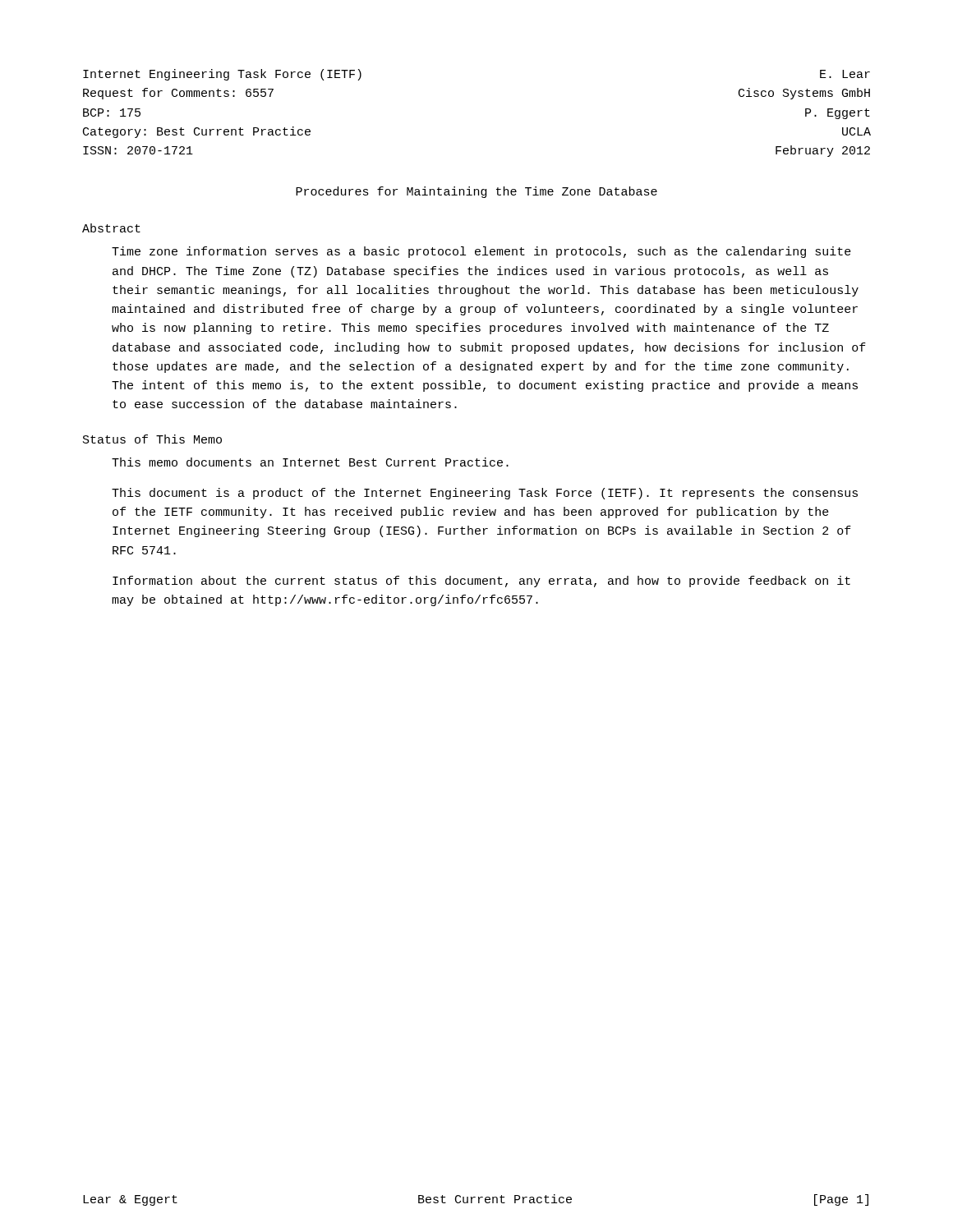Click on the text block containing "Information about the current status"
Image resolution: width=953 pixels, height=1232 pixels.
[x=491, y=591]
